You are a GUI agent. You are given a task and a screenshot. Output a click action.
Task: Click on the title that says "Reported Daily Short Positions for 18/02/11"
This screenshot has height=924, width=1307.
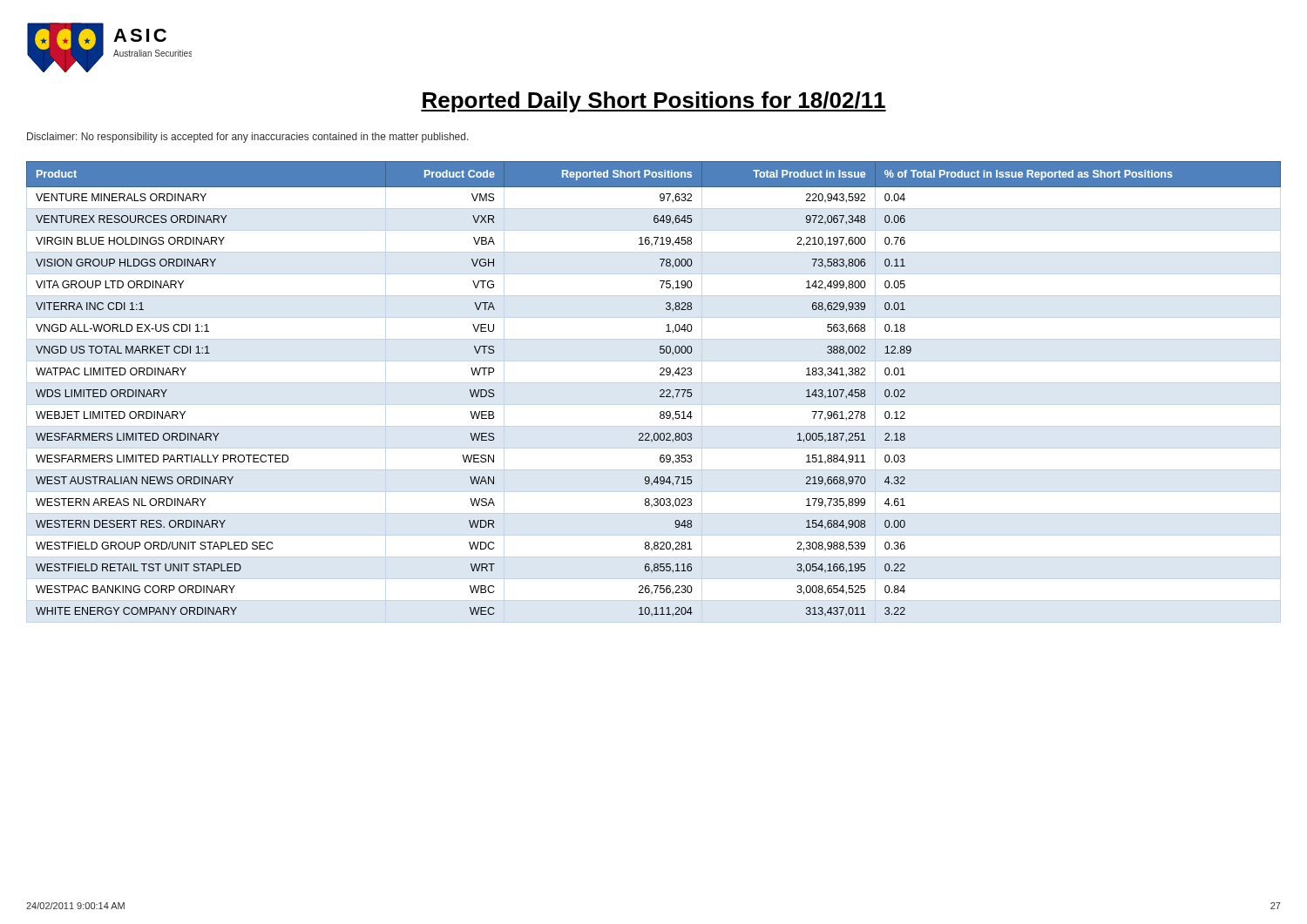click(x=654, y=101)
